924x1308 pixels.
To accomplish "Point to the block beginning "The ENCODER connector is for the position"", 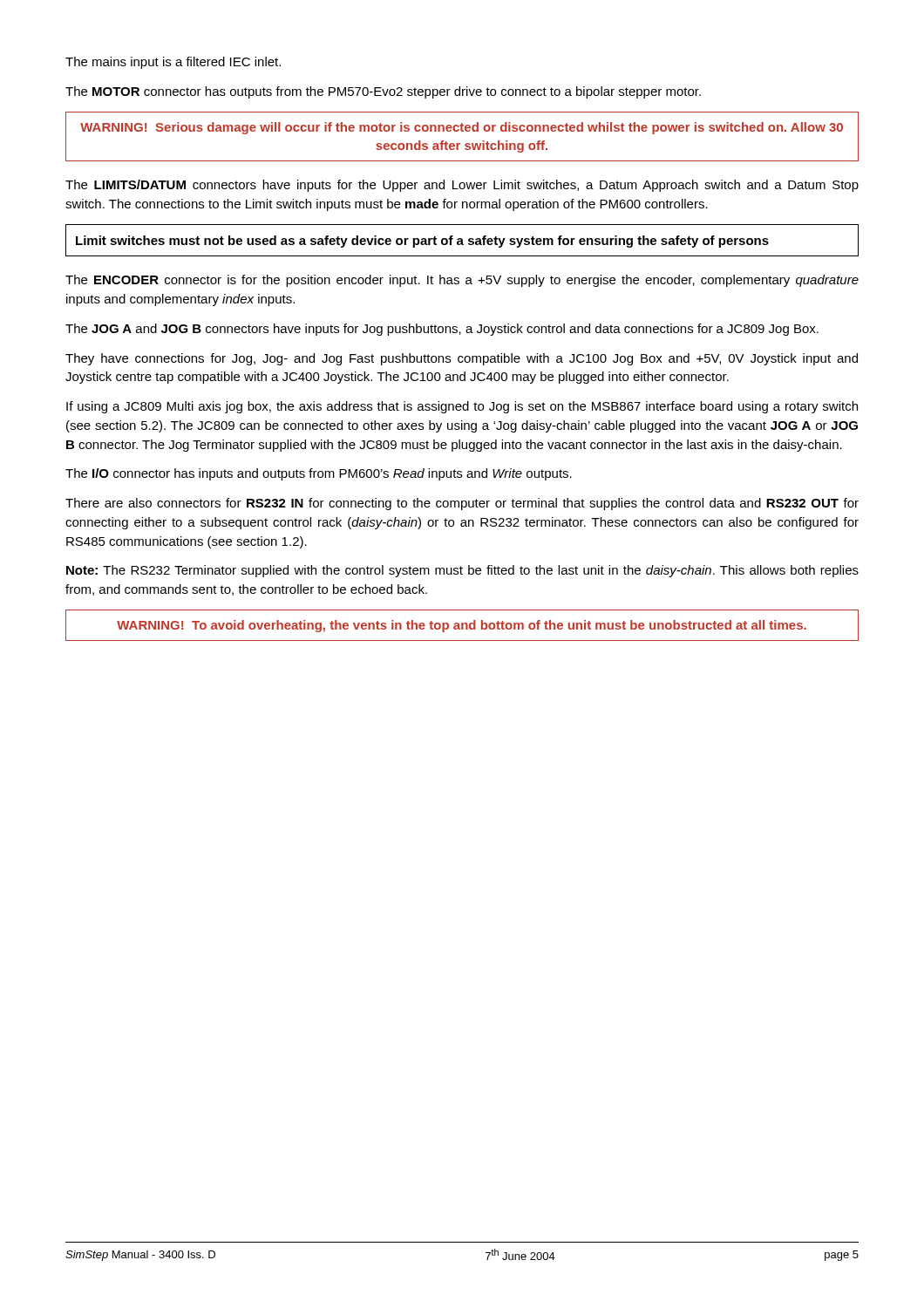I will coord(462,289).
